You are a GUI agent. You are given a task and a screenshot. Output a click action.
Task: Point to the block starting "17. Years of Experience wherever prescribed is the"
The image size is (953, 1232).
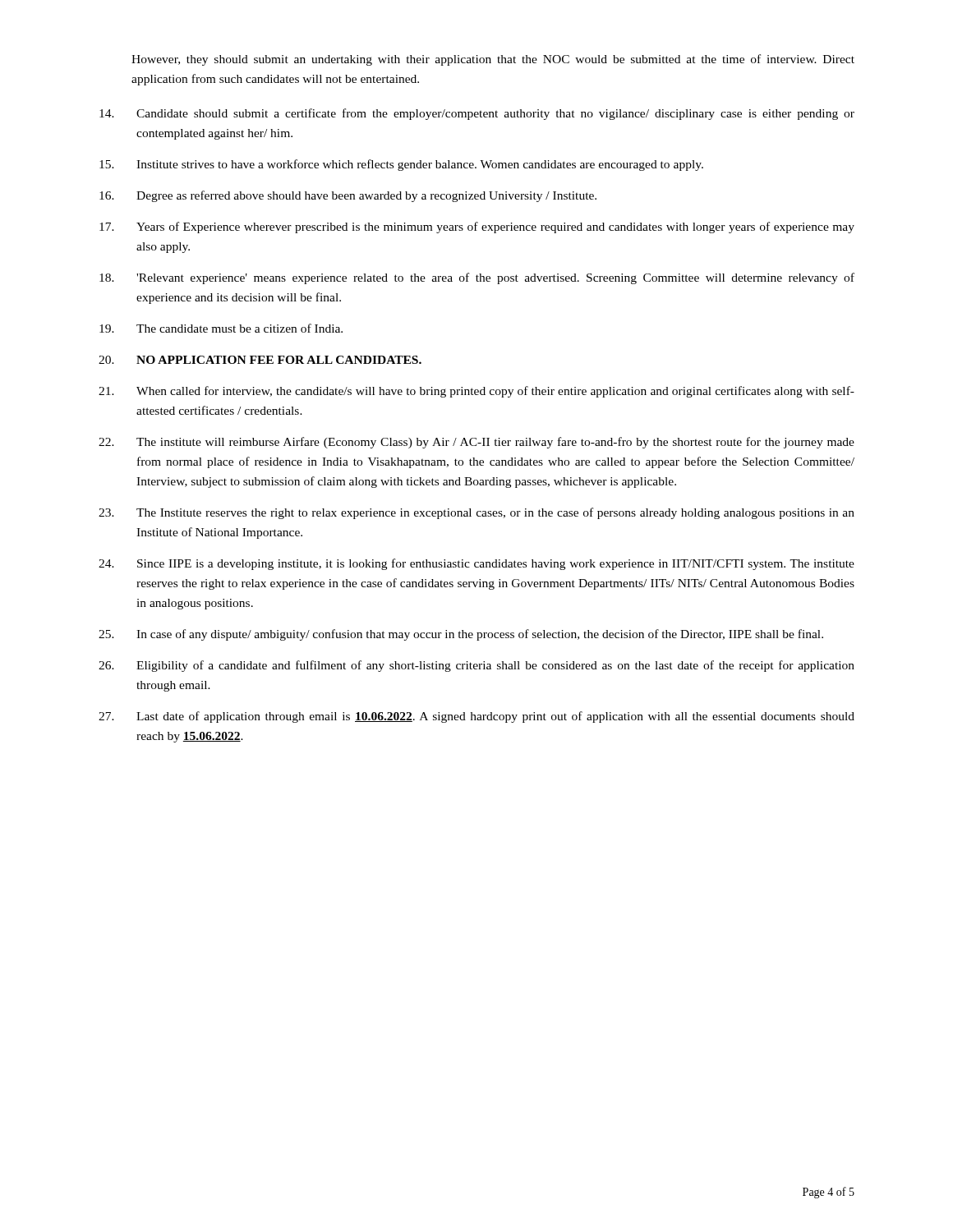pos(476,237)
